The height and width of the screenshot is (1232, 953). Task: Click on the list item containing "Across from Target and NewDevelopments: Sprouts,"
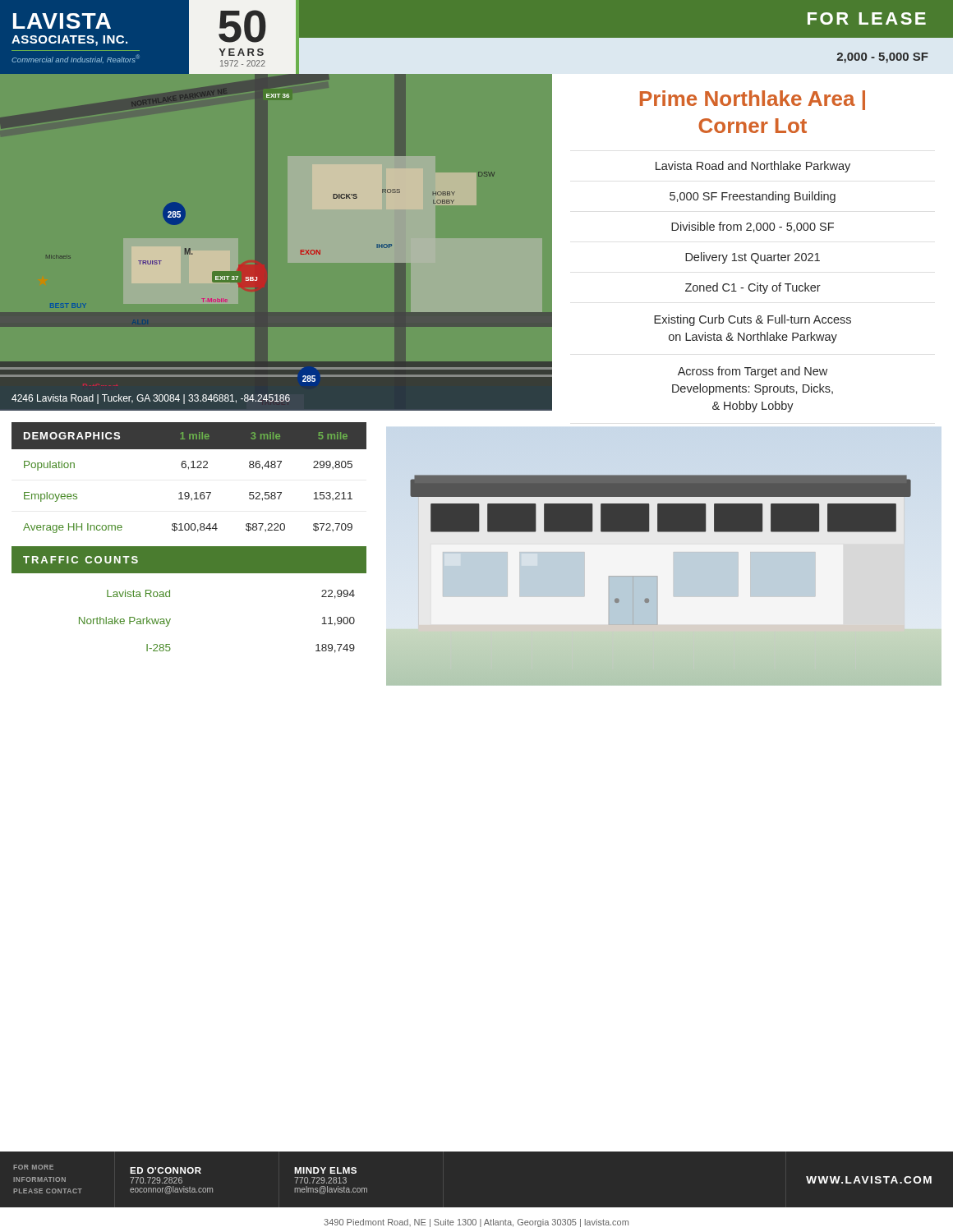click(x=753, y=389)
